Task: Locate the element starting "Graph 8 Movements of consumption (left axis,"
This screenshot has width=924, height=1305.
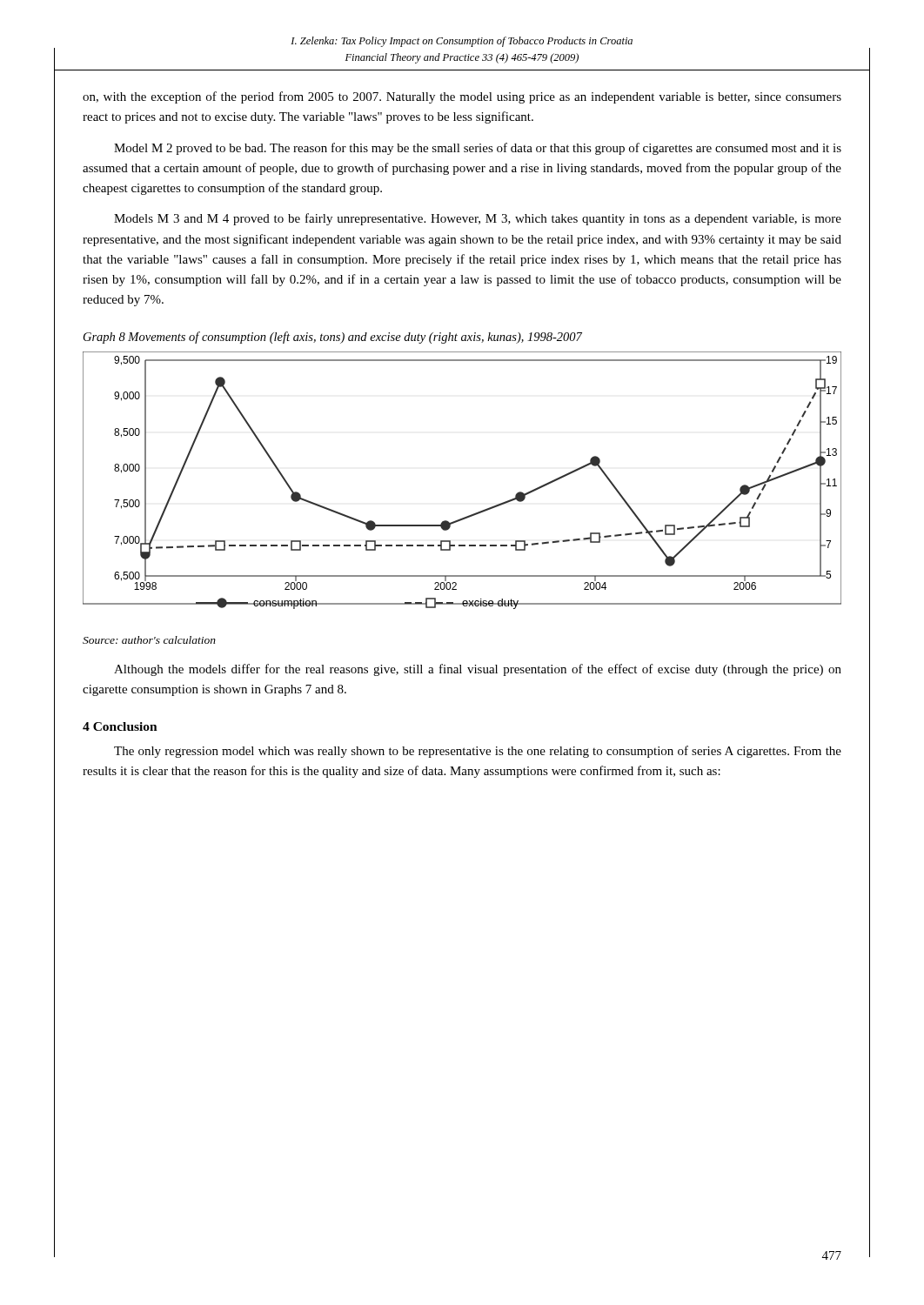Action: click(332, 336)
